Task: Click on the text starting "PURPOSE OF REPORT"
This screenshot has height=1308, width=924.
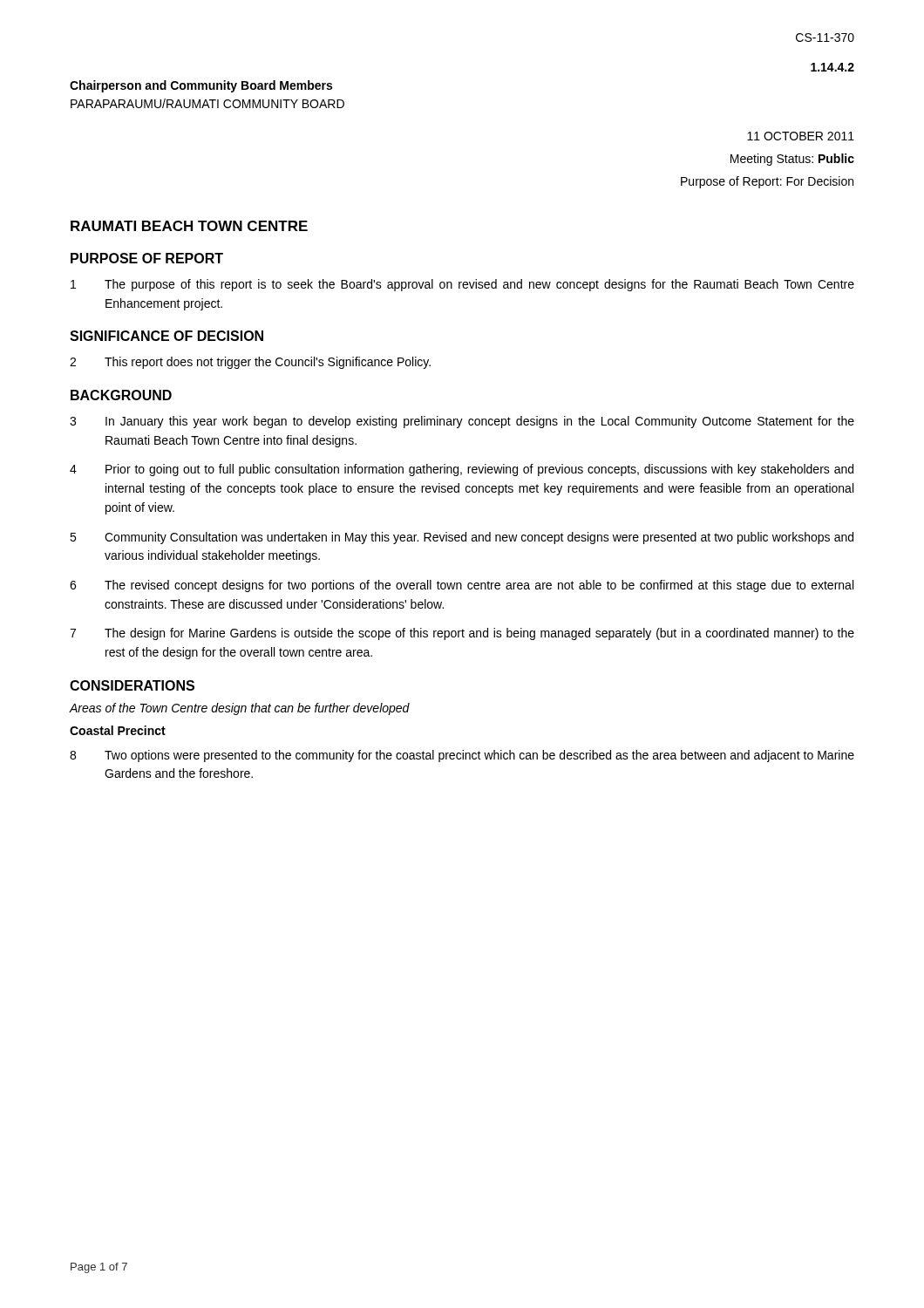Action: pyautogui.click(x=146, y=259)
